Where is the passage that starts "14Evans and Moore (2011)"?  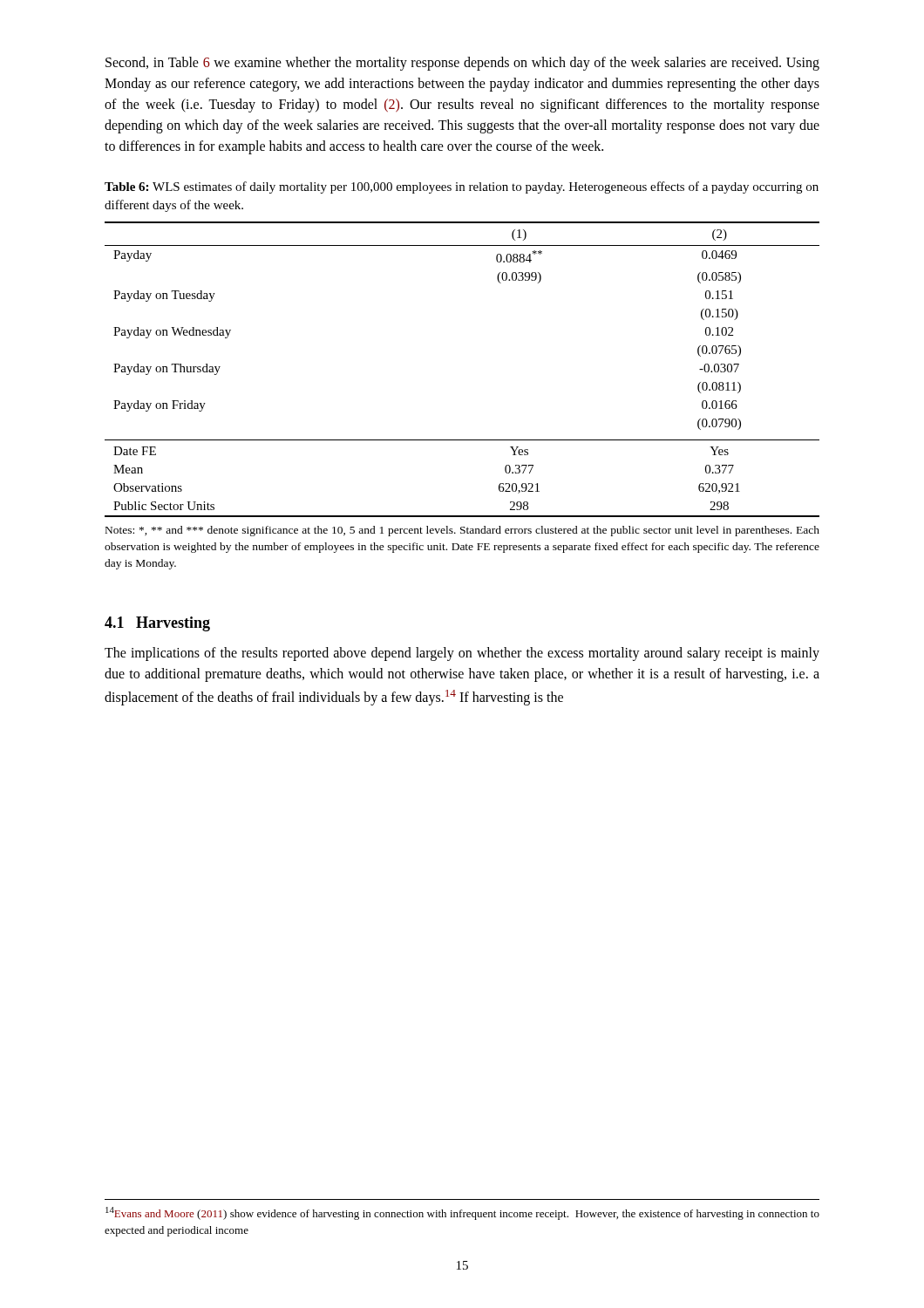[x=462, y=1220]
